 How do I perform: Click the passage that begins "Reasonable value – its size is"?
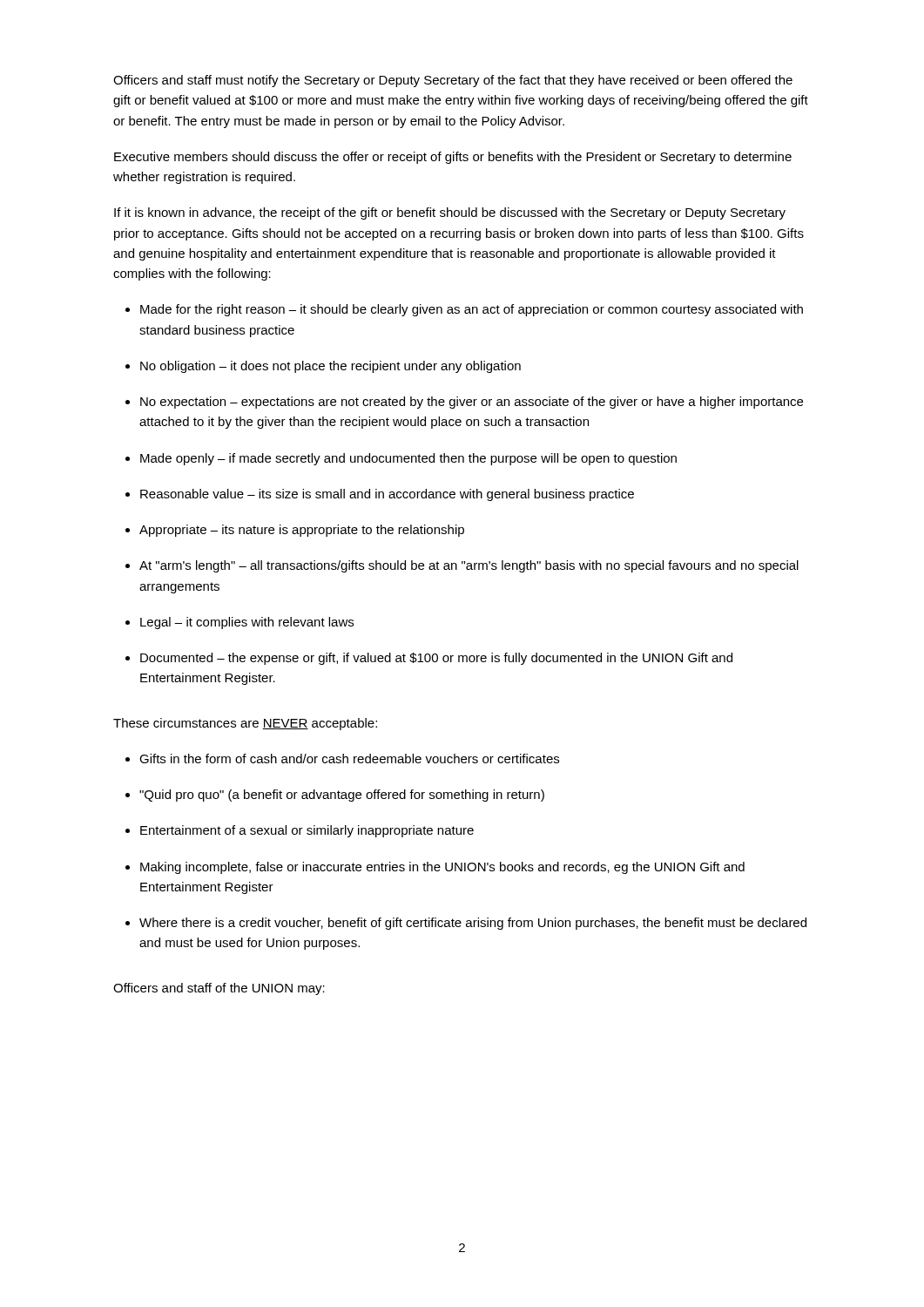(x=462, y=493)
